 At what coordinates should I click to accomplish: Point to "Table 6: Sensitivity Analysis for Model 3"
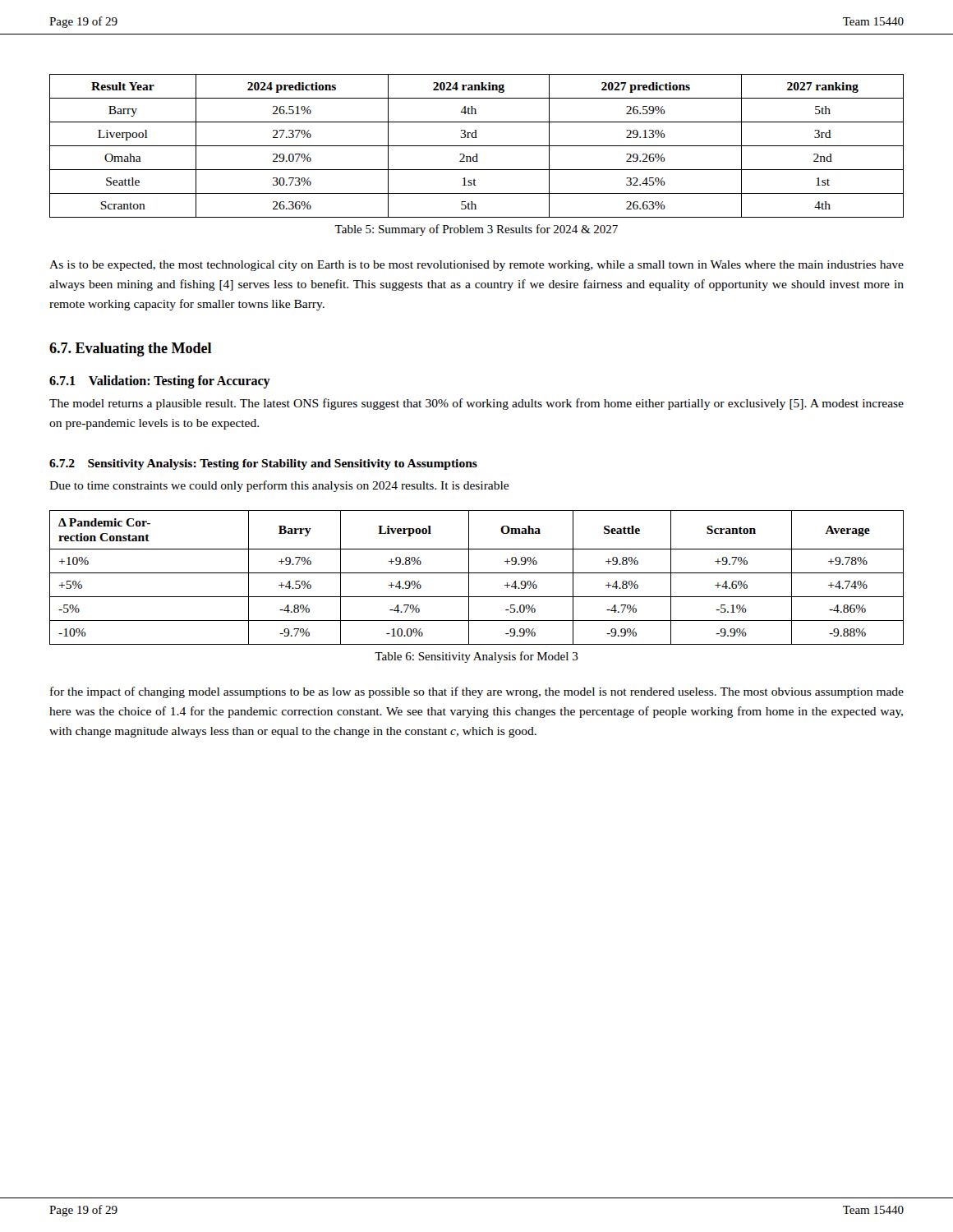(x=476, y=656)
